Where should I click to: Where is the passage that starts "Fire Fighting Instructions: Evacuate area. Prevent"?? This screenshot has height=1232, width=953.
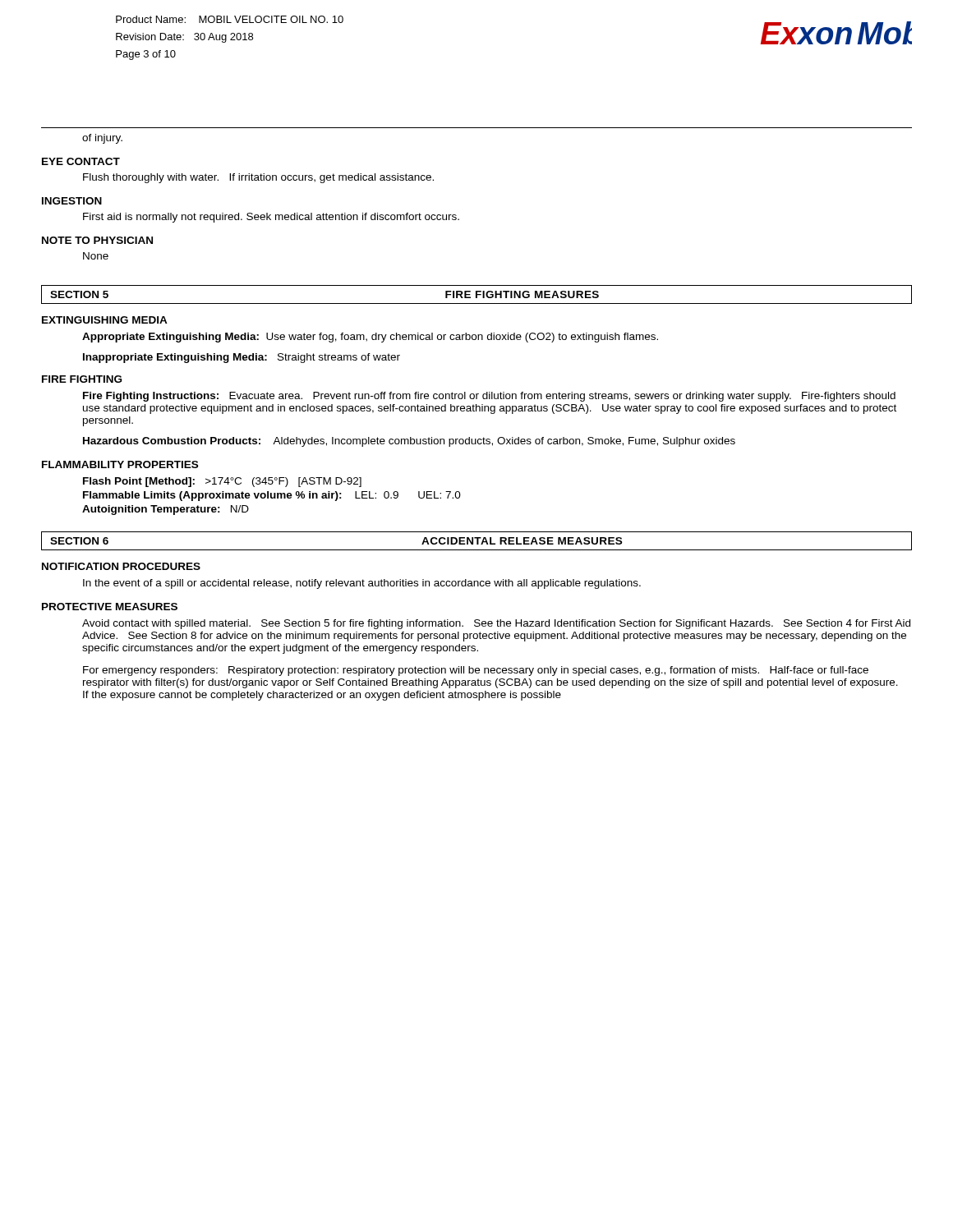[x=489, y=408]
